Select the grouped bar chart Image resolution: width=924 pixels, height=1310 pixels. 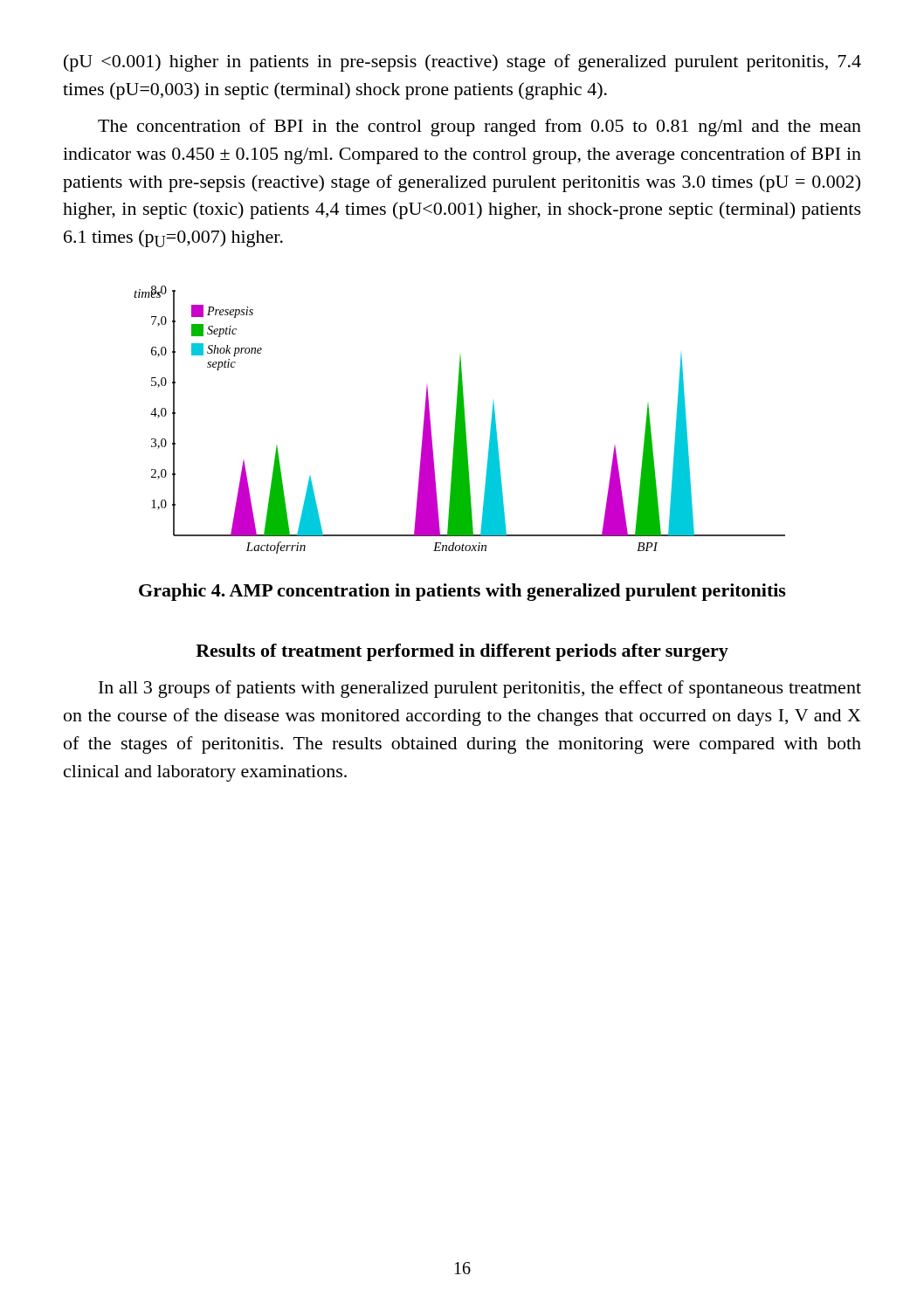[462, 422]
